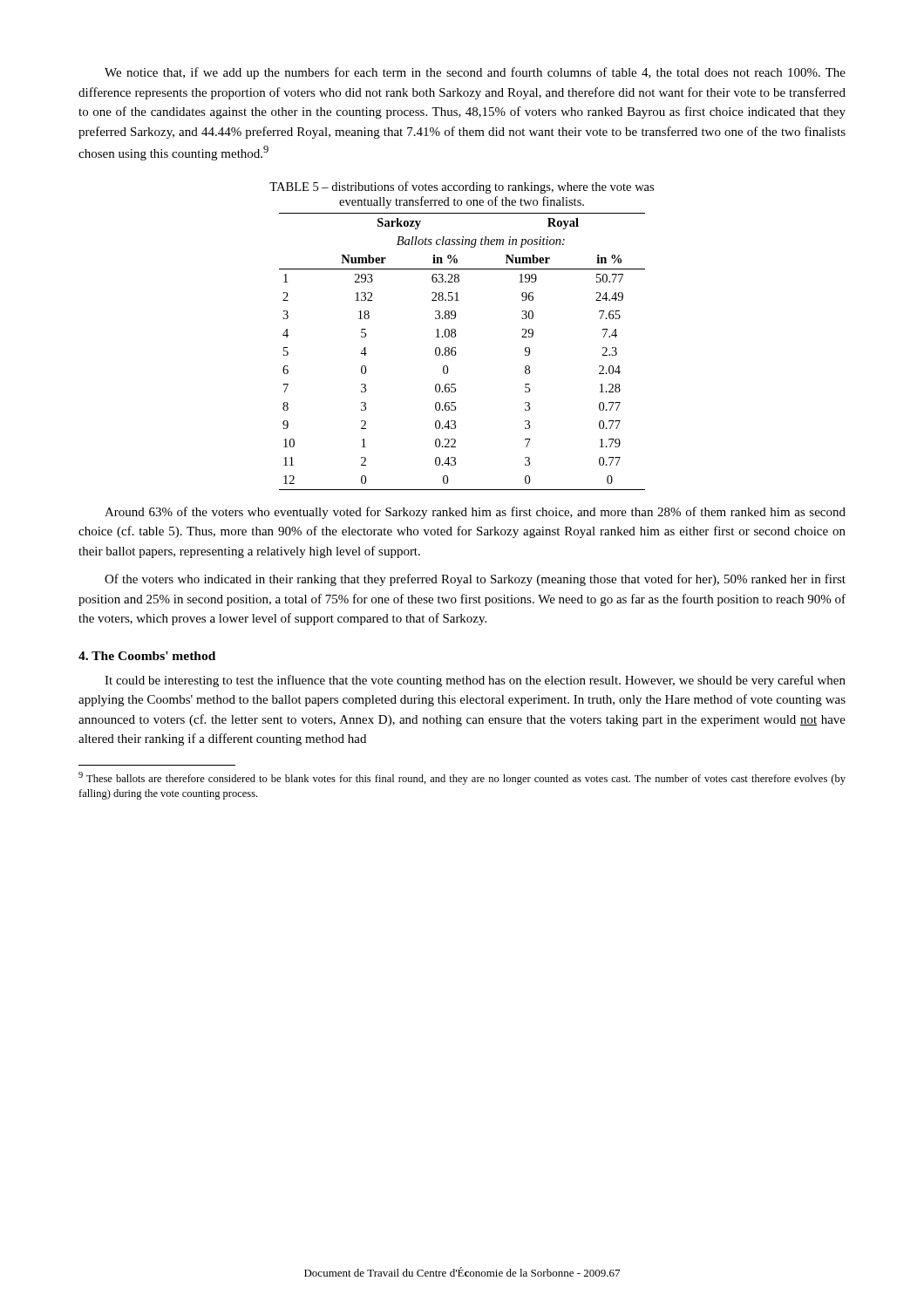Screen dimensions: 1308x924
Task: Locate the element starting "9 These ballots are"
Action: pos(462,783)
